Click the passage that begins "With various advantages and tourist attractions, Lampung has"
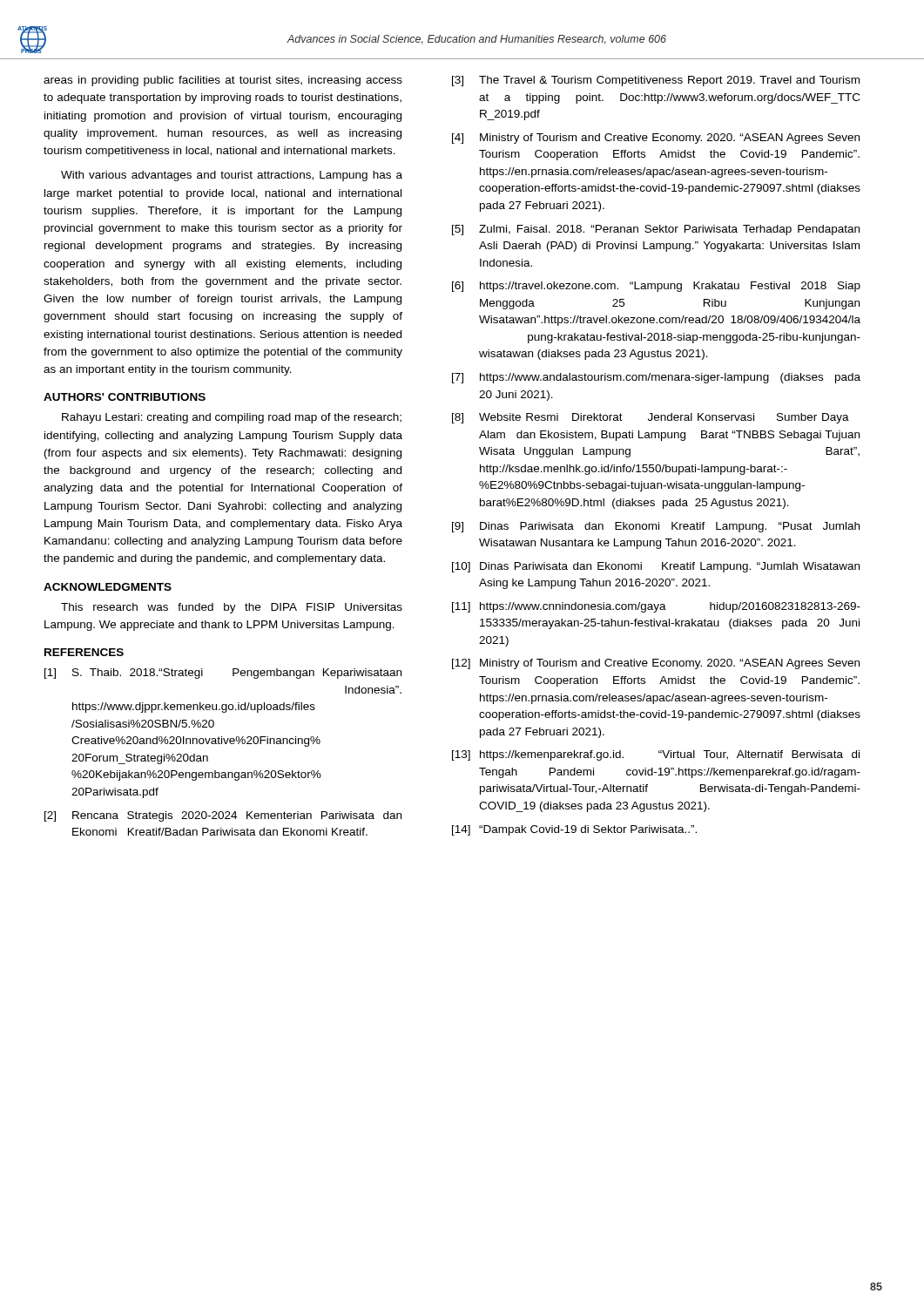Image resolution: width=924 pixels, height=1307 pixels. pos(223,273)
